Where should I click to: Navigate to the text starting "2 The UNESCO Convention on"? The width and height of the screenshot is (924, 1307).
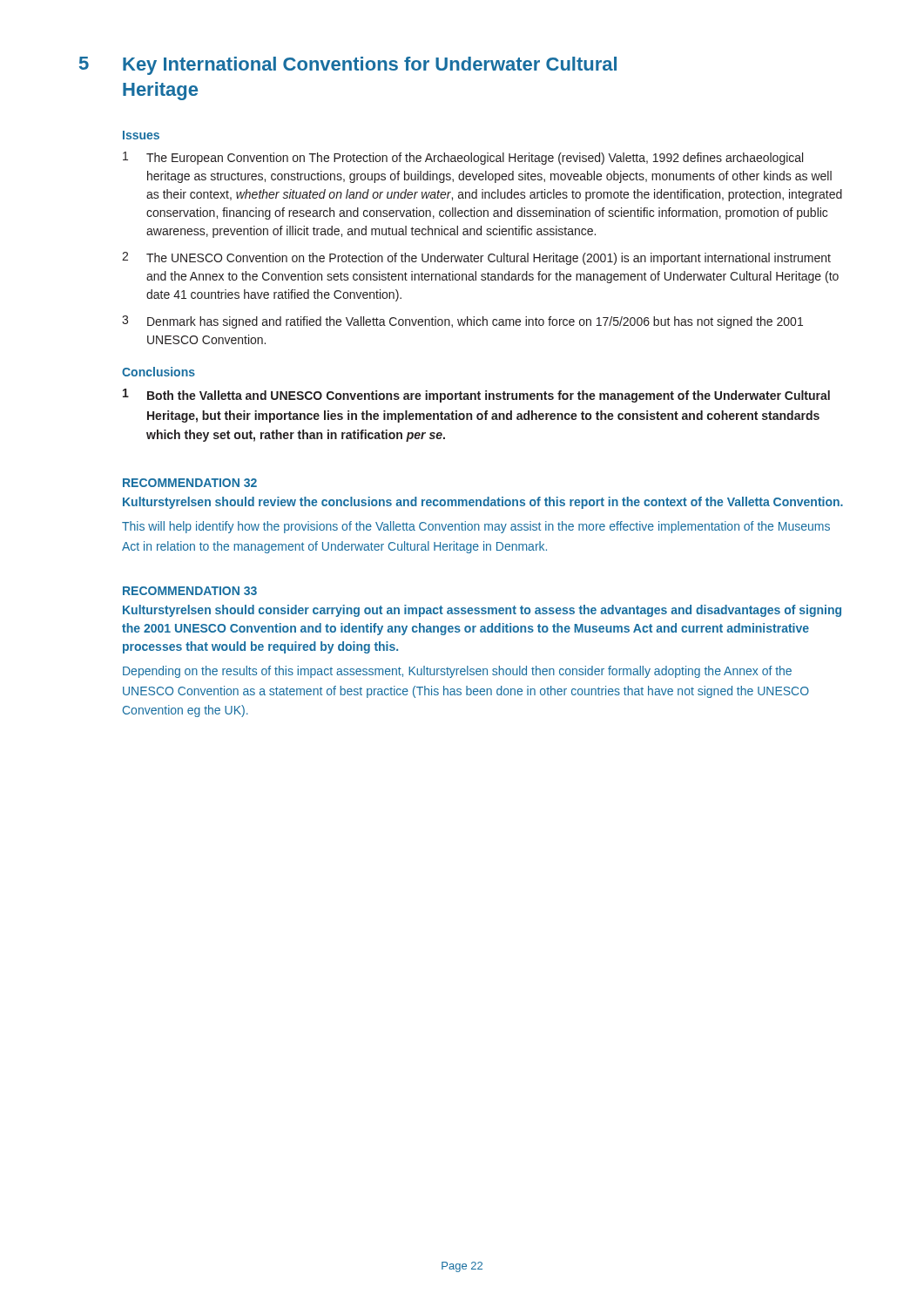pyautogui.click(x=484, y=277)
